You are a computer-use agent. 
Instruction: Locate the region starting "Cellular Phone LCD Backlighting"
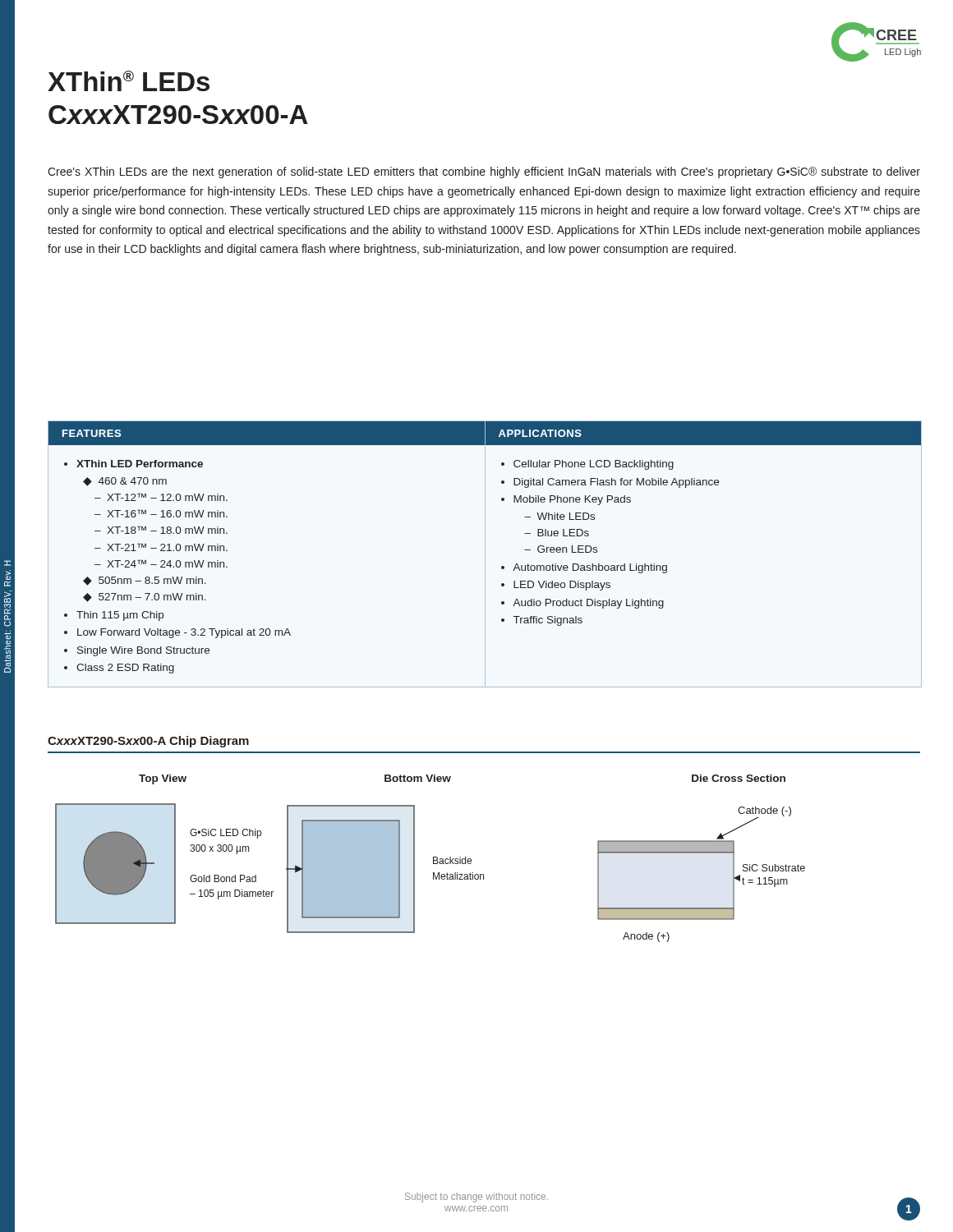(x=594, y=464)
